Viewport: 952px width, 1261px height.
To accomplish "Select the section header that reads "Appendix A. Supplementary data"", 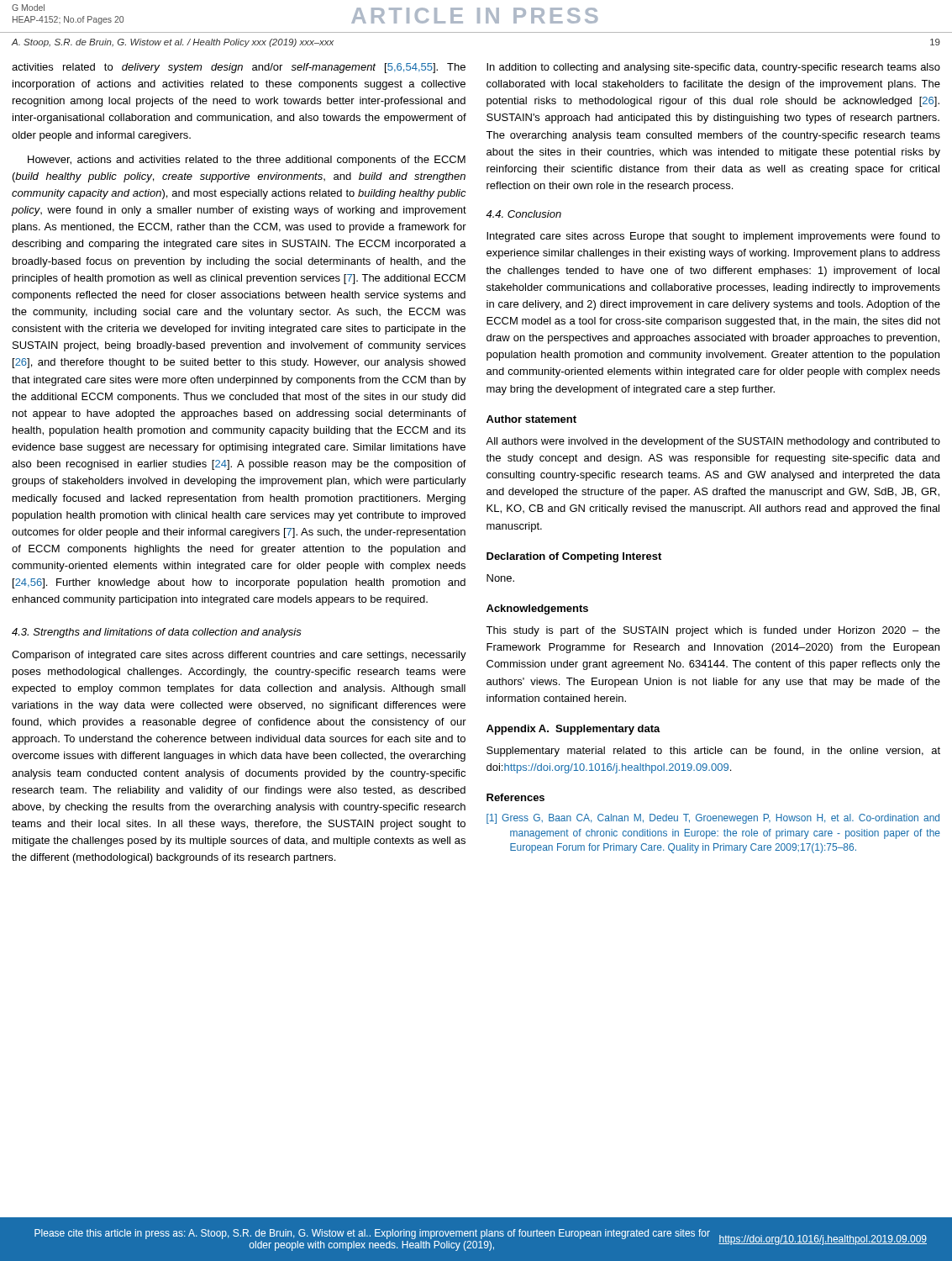I will coord(573,728).
